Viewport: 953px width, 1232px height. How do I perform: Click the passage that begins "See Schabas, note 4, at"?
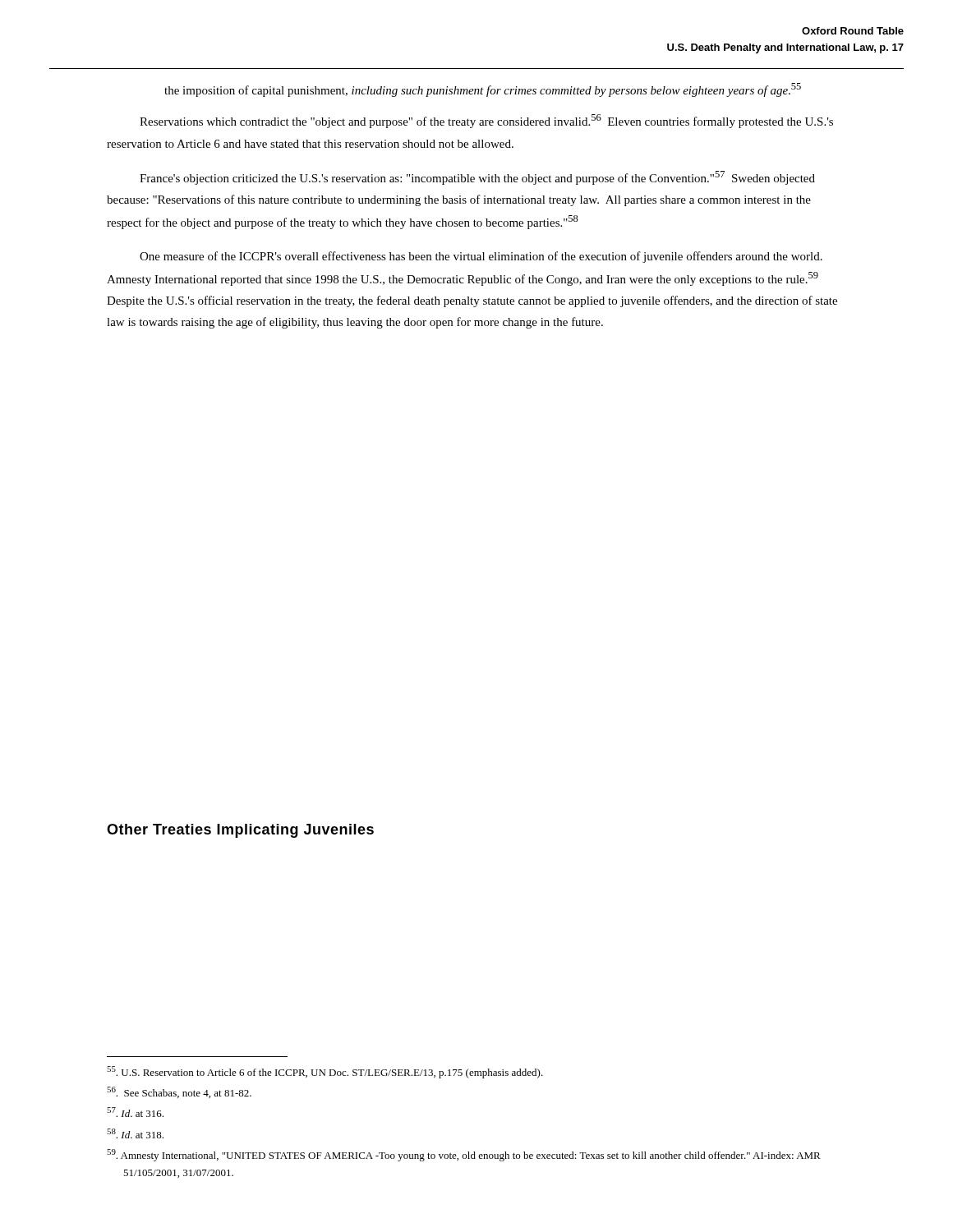179,1092
